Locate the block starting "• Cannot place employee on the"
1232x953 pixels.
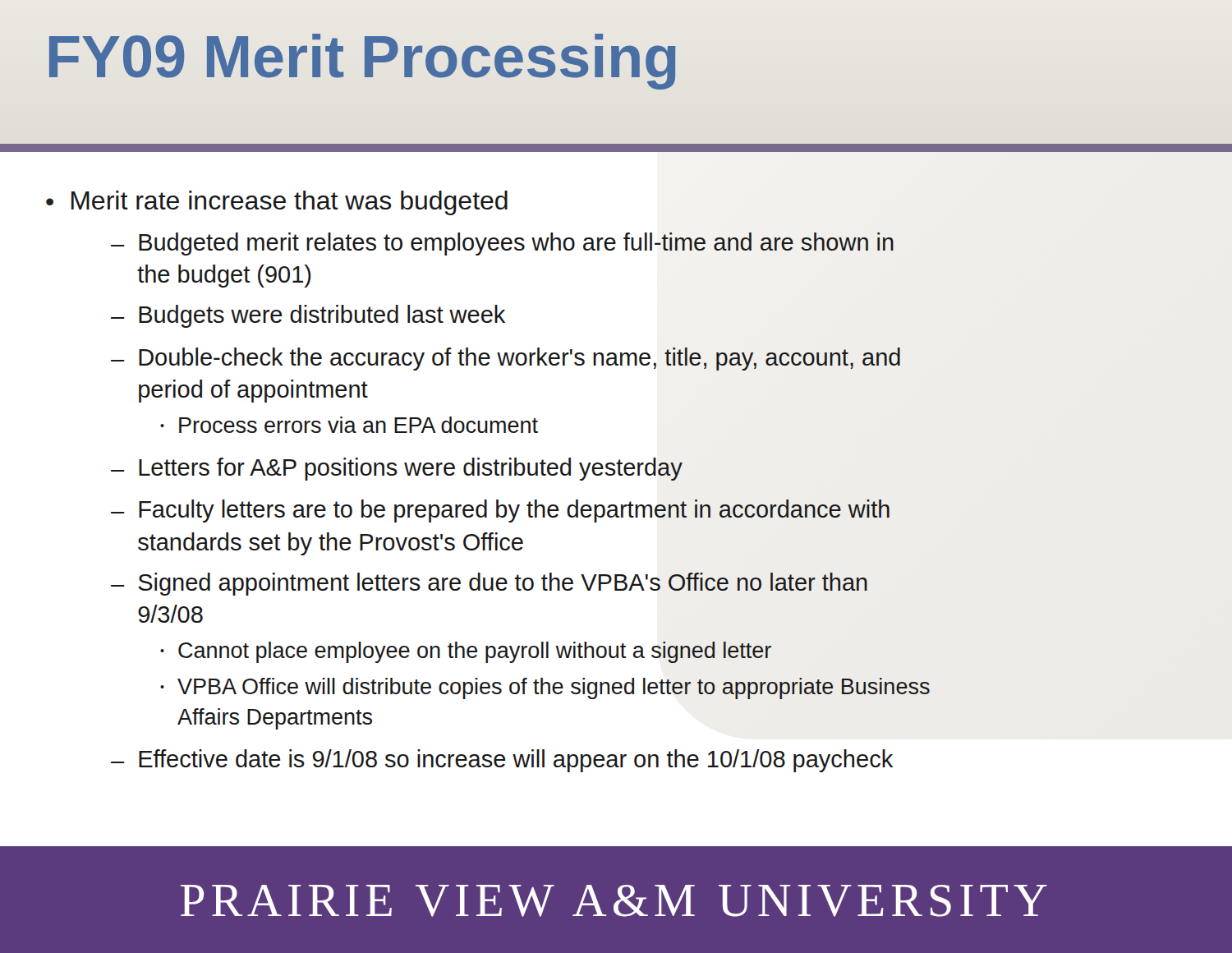click(466, 651)
